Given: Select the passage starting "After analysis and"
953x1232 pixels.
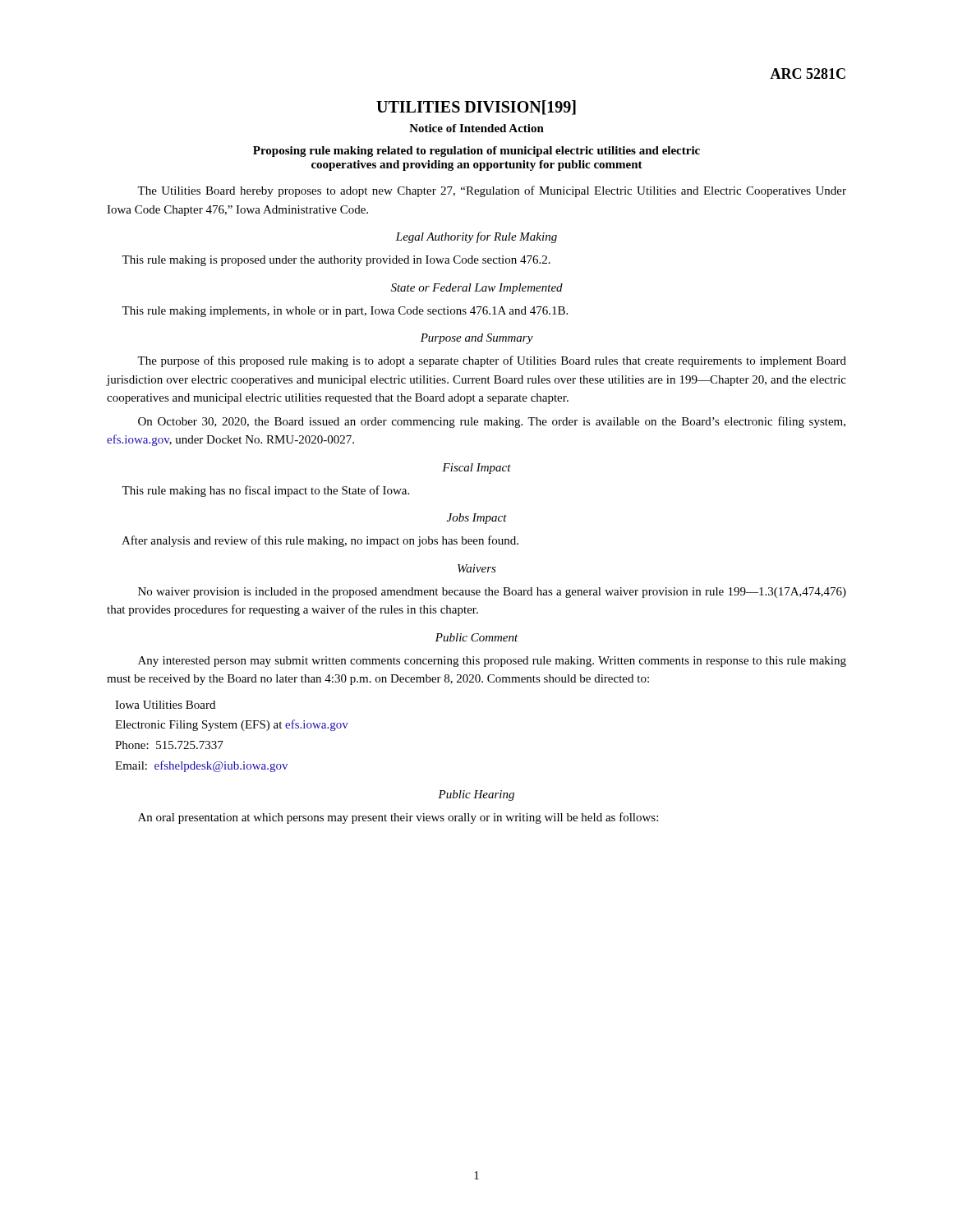Looking at the screenshot, I should (x=313, y=540).
